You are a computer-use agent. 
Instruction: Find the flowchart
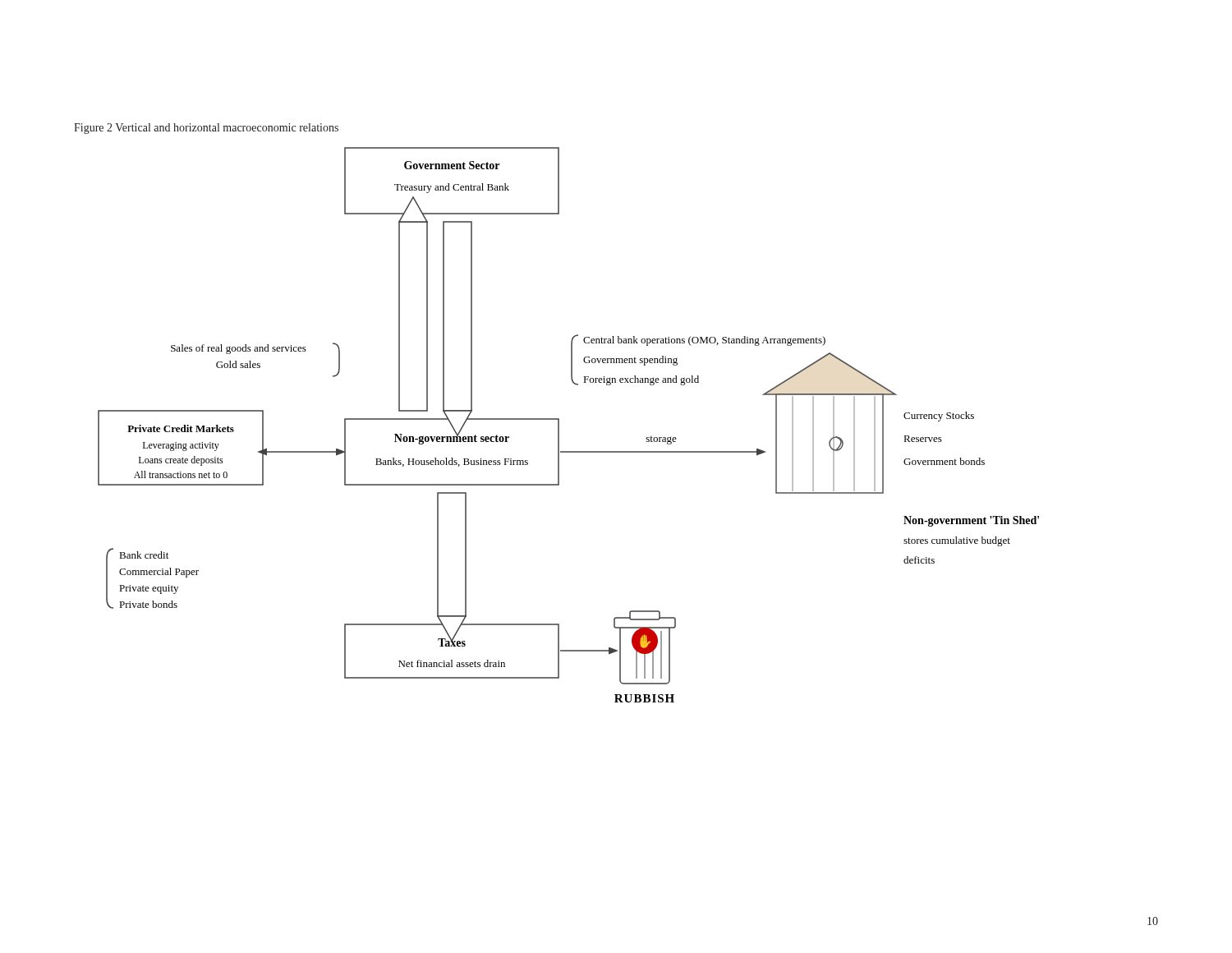[616, 476]
